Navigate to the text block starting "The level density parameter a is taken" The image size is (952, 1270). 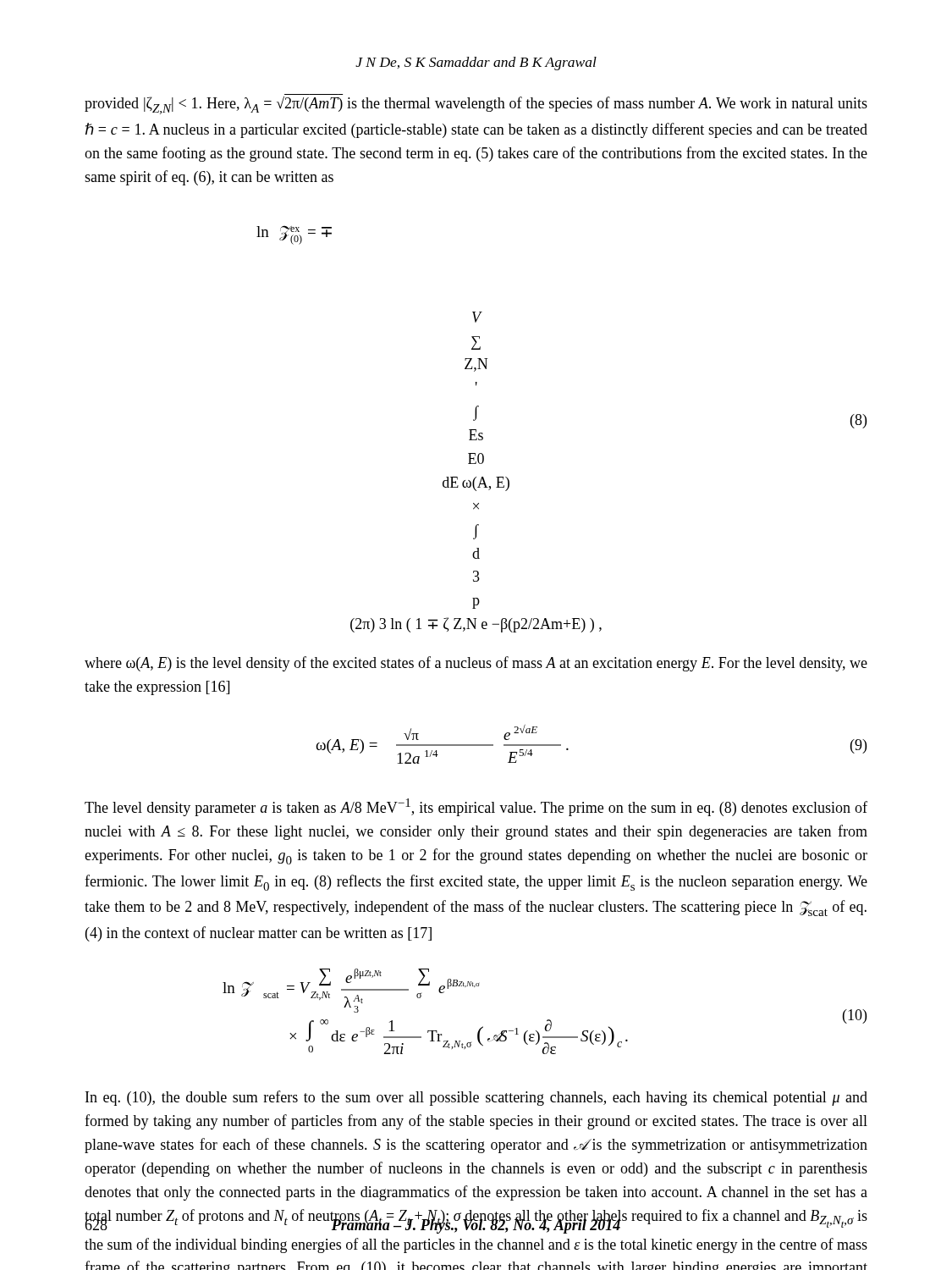[x=476, y=869]
